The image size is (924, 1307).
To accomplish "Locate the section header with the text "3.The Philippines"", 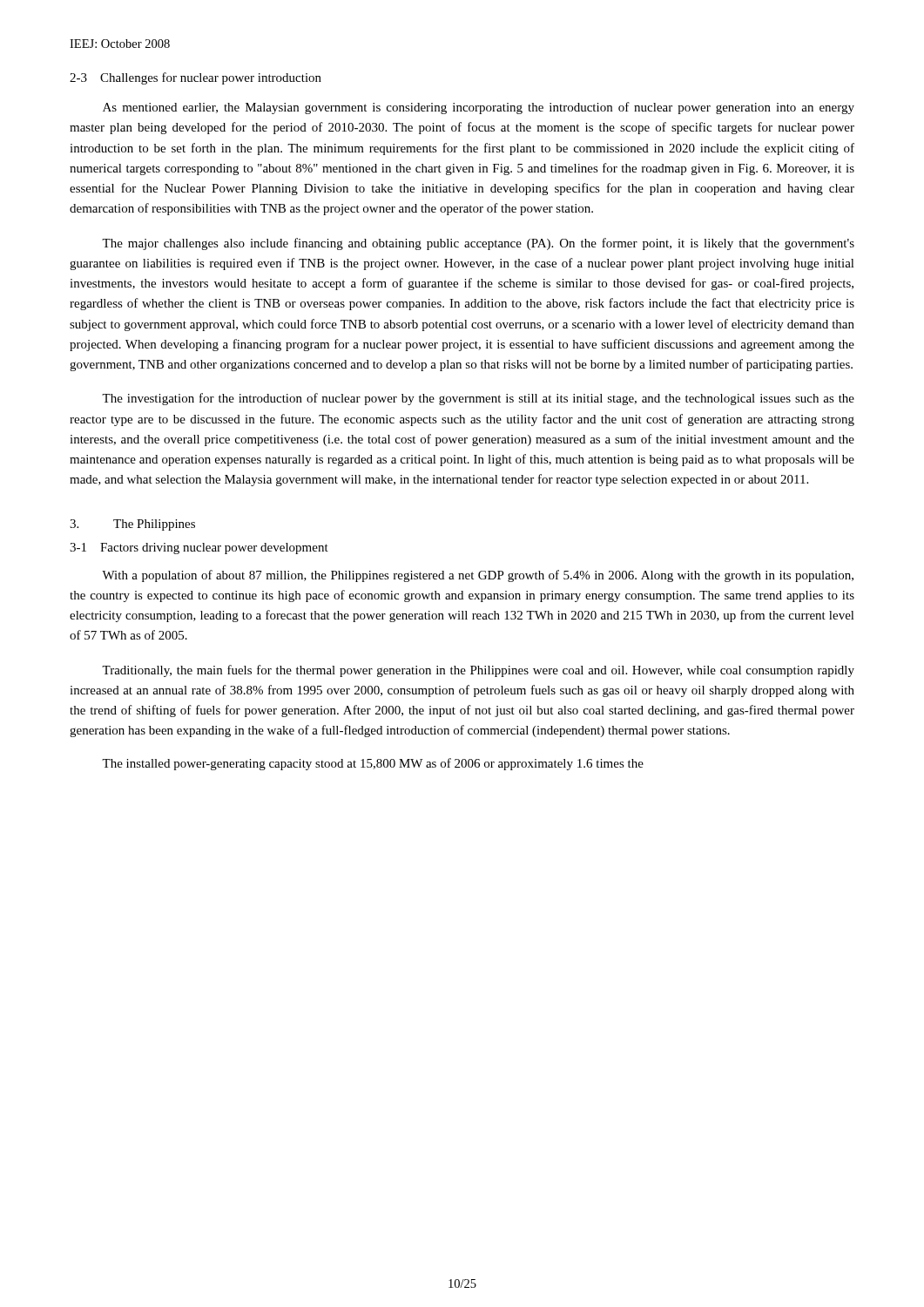I will point(133,524).
